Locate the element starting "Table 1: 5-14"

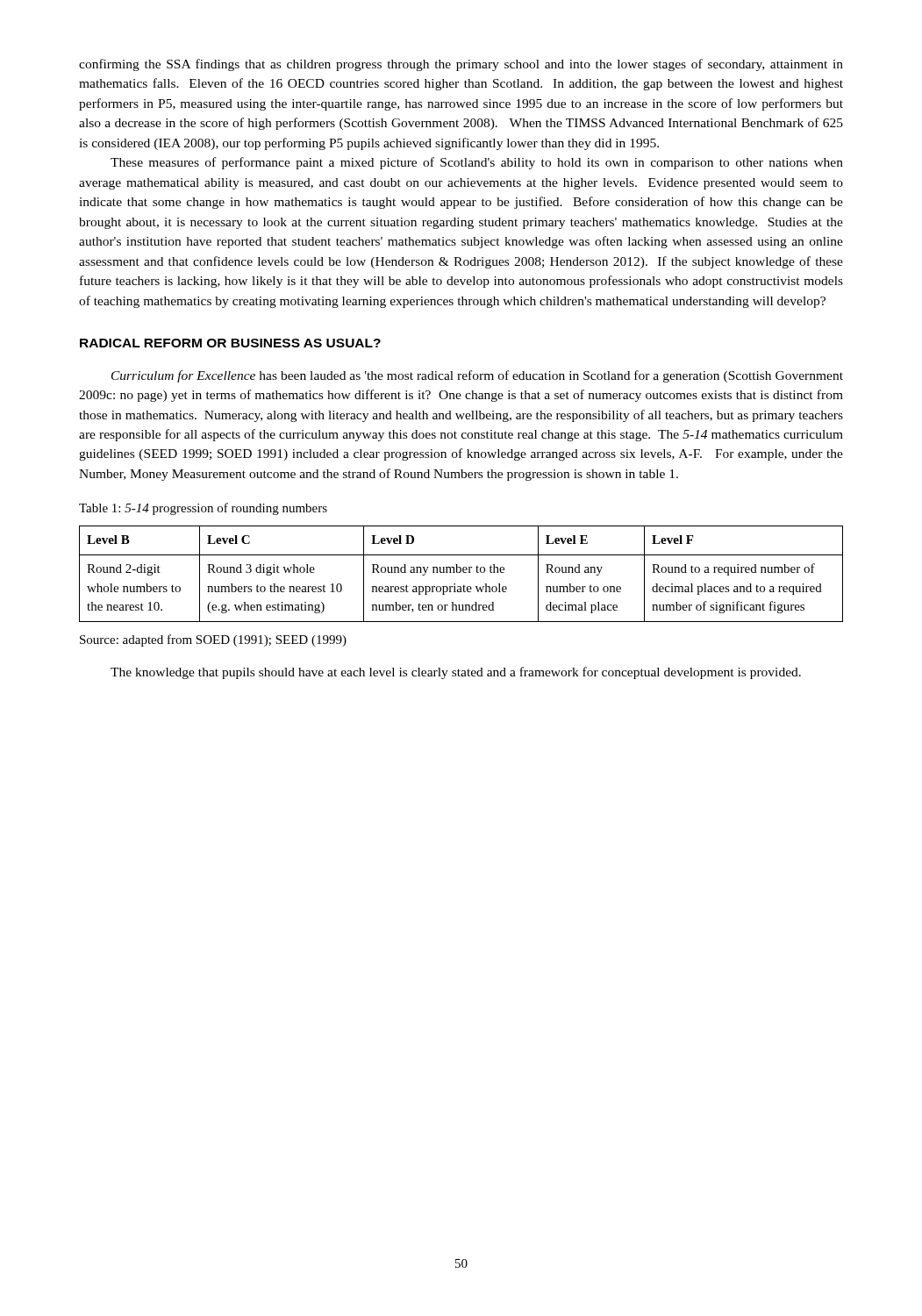tap(203, 508)
